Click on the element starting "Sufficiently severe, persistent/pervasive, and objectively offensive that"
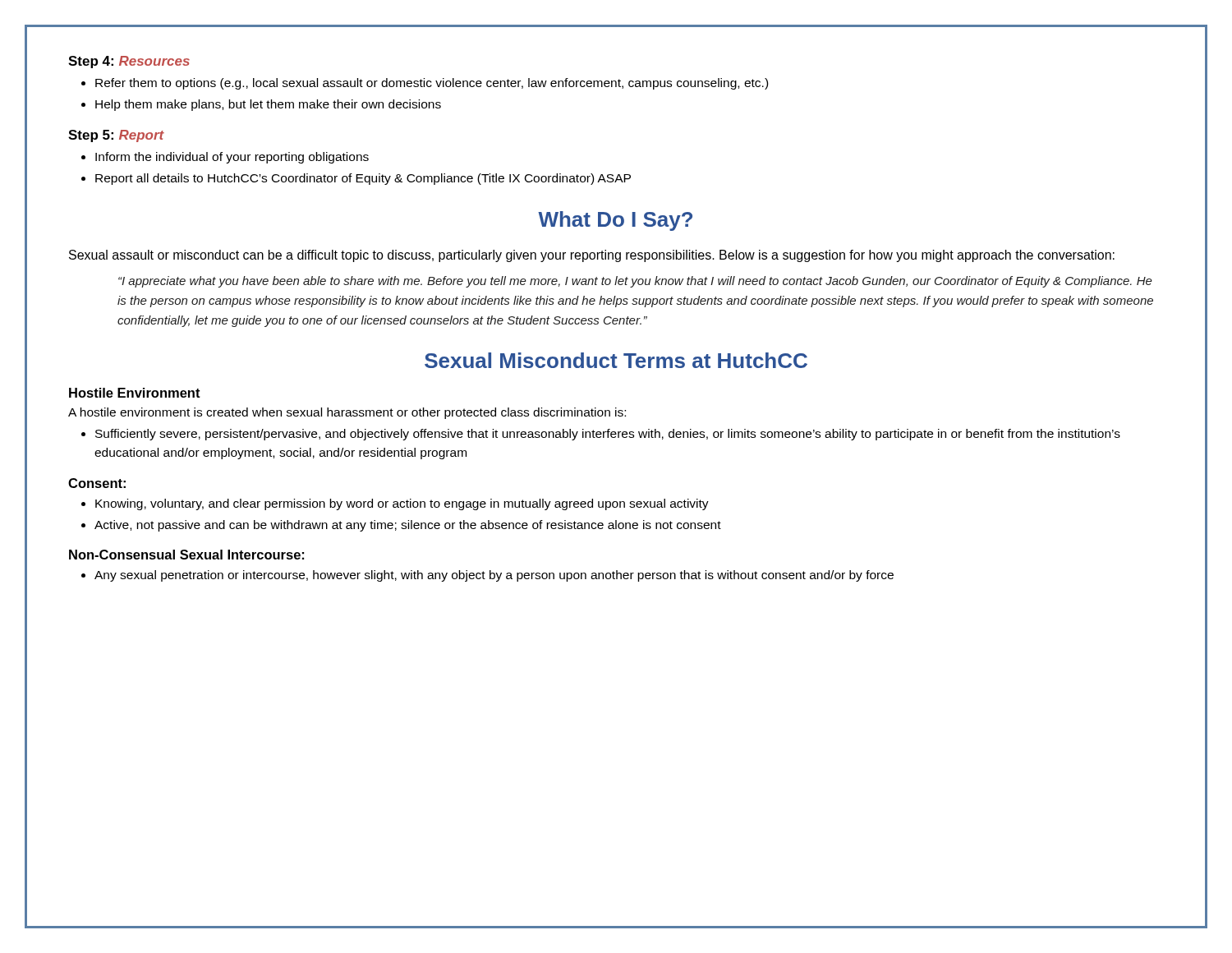The width and height of the screenshot is (1232, 953). pos(616,443)
